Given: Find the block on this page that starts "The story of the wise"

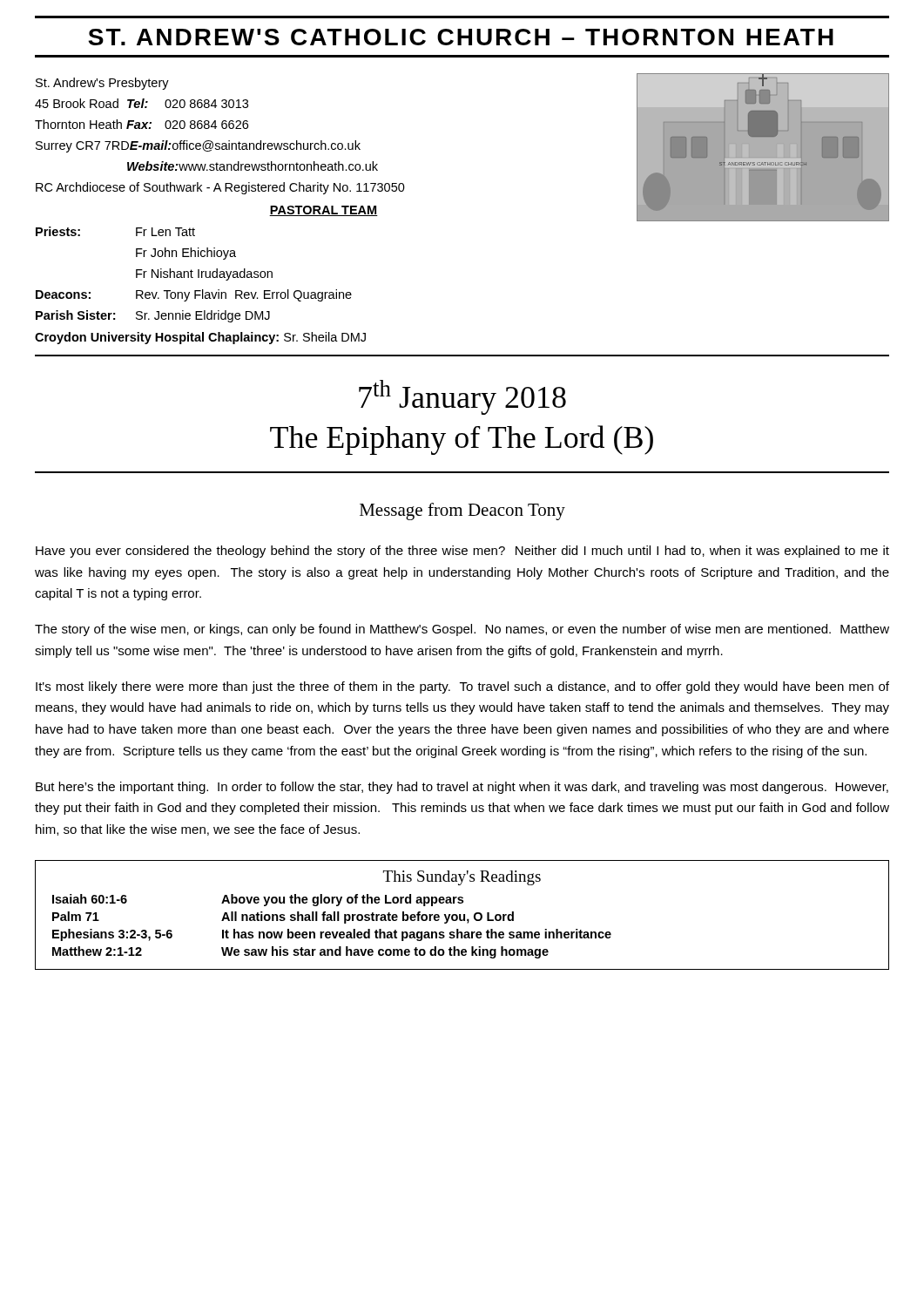Looking at the screenshot, I should point(462,640).
